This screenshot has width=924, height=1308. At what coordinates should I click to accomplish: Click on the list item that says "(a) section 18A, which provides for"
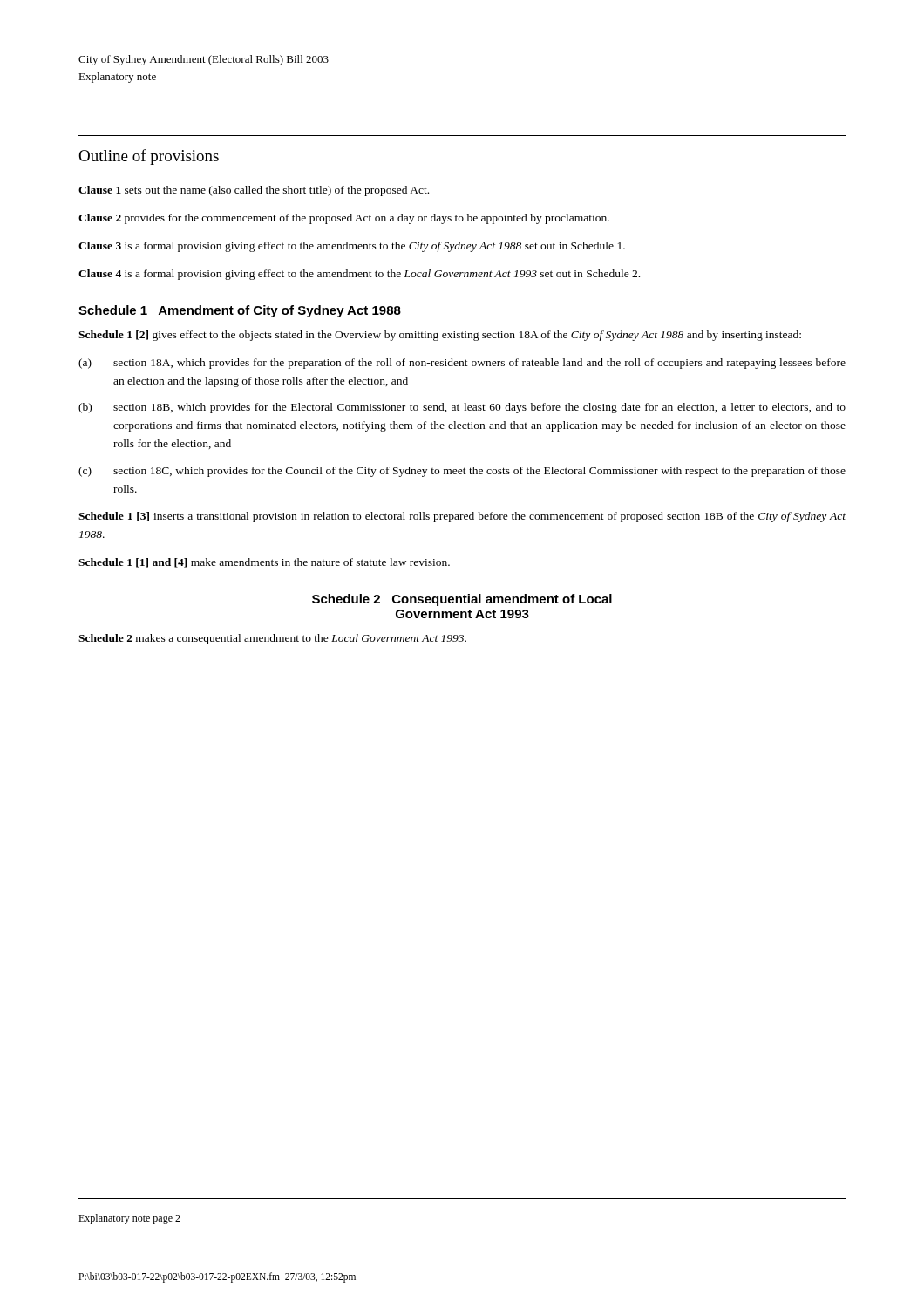coord(462,372)
